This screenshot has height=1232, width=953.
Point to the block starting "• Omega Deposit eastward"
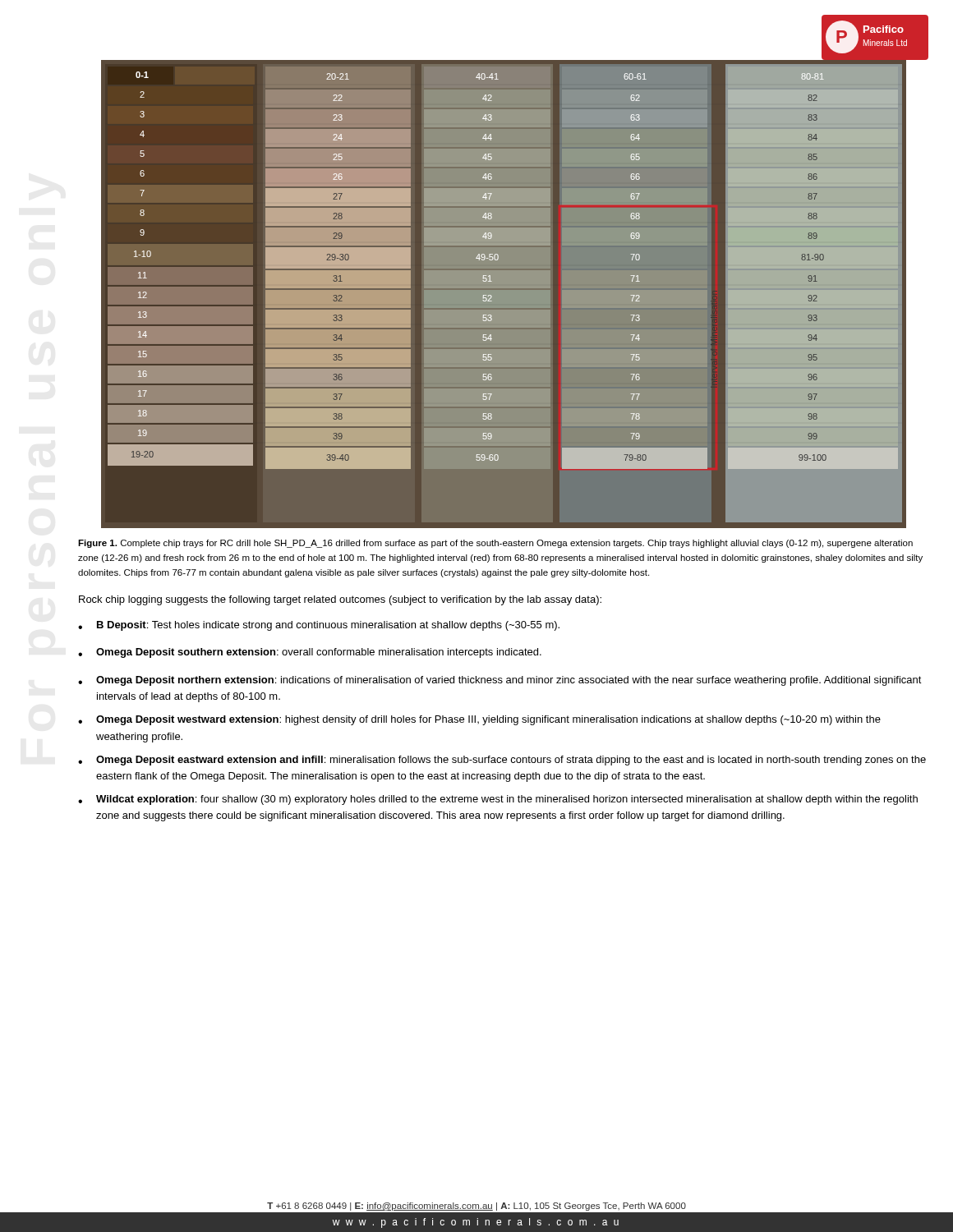[503, 768]
